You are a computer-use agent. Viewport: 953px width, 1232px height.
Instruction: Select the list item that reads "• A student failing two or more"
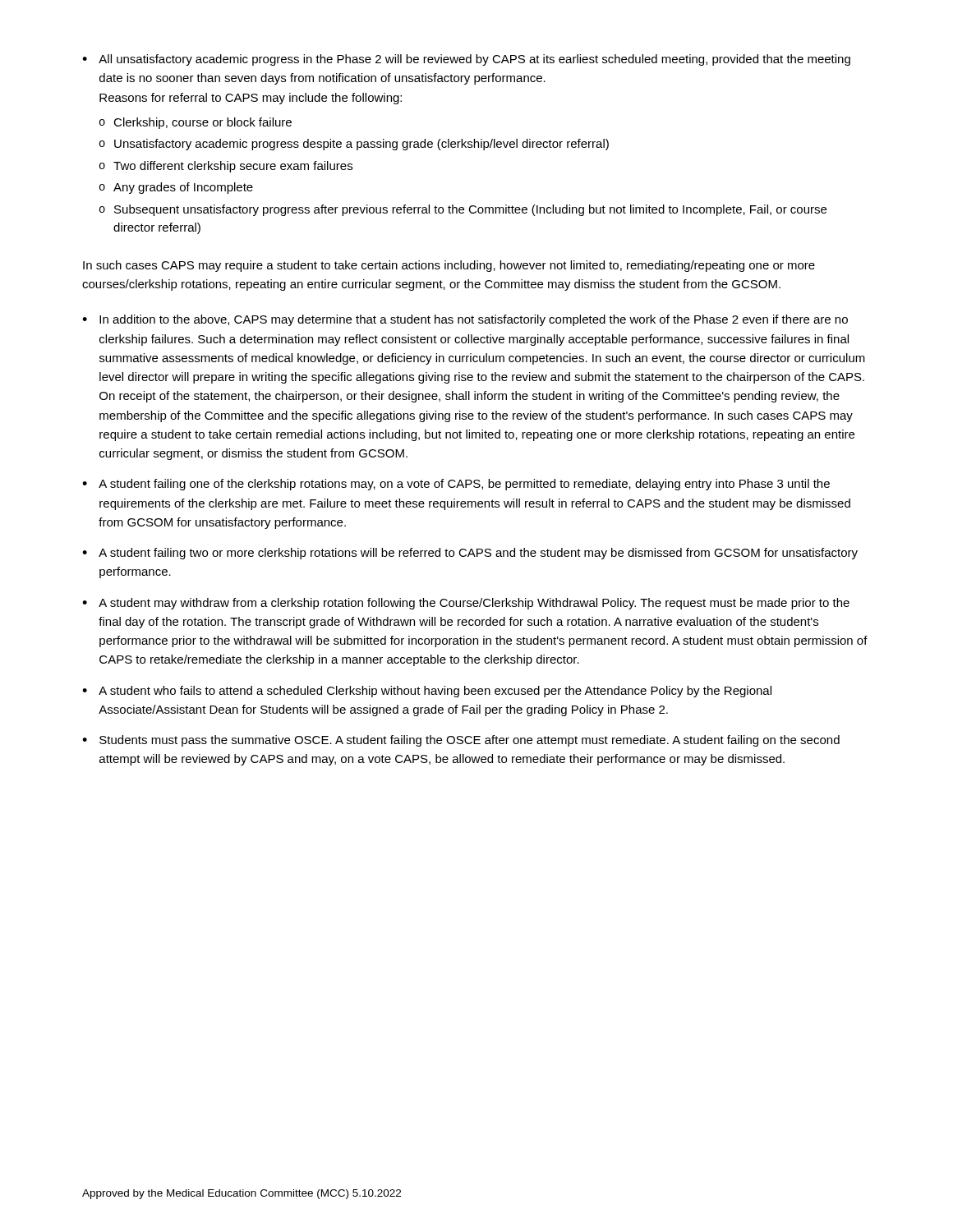tap(476, 562)
